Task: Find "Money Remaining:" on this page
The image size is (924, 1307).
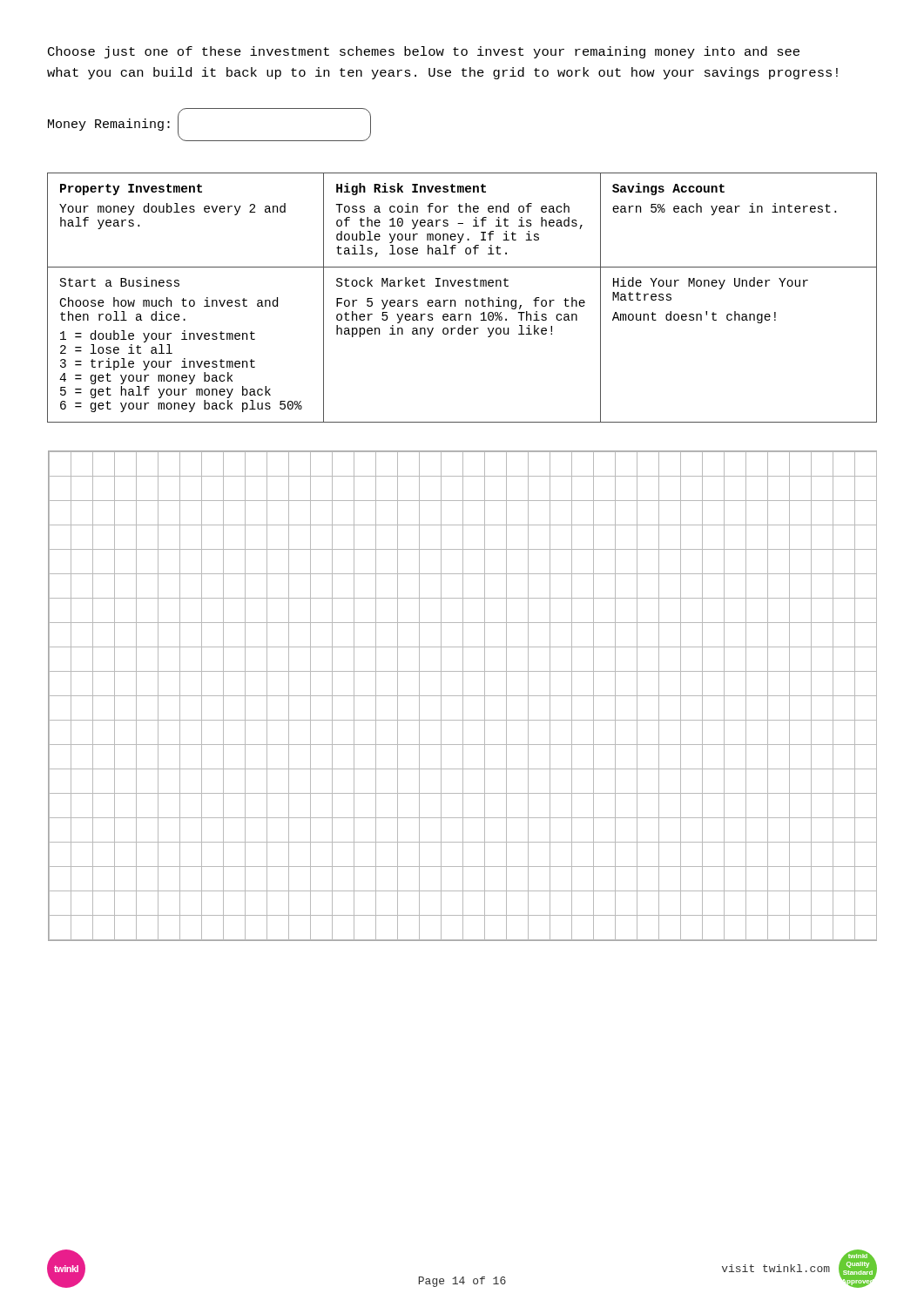Action: pyautogui.click(x=209, y=125)
